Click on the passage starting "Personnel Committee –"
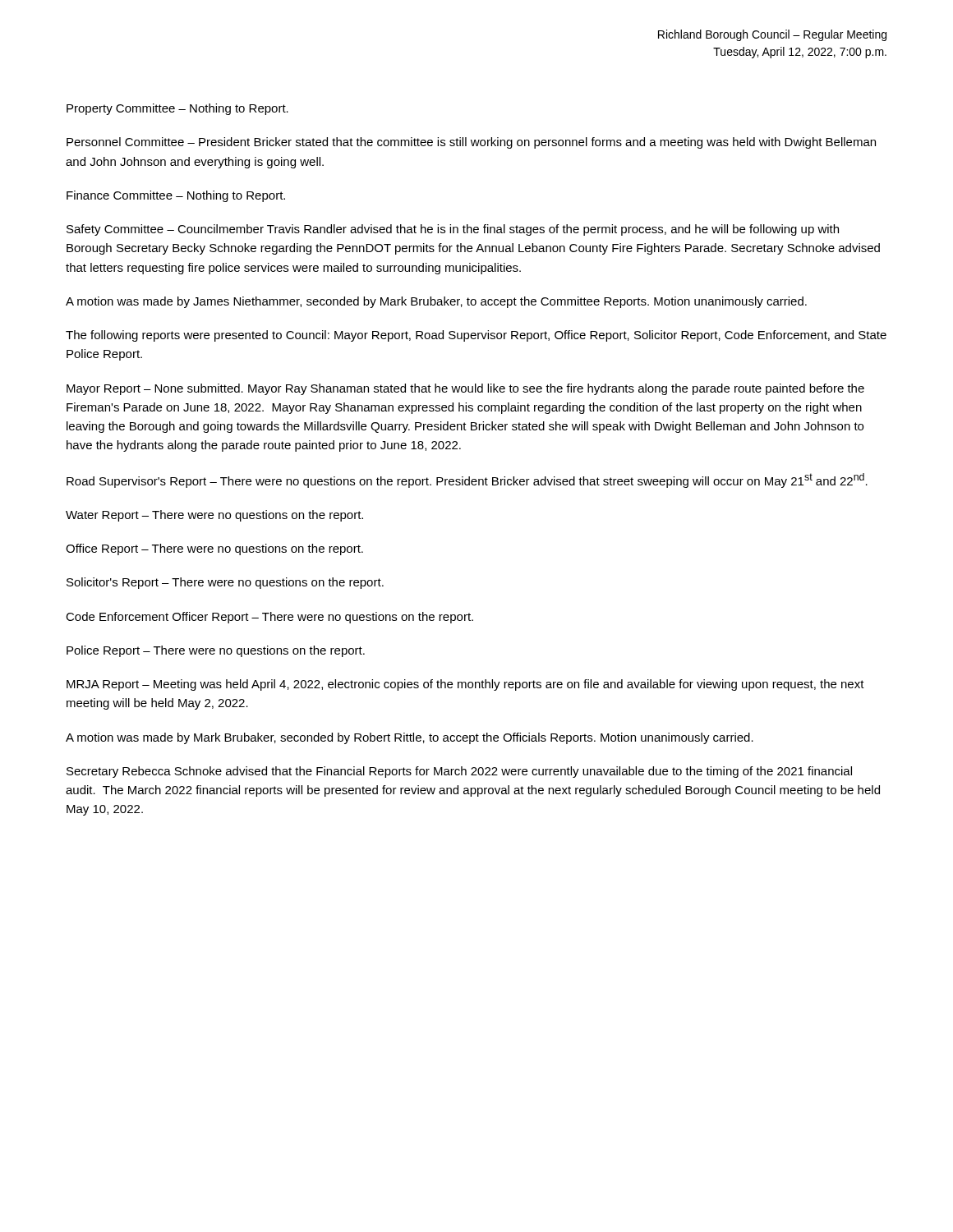Image resolution: width=953 pixels, height=1232 pixels. click(x=471, y=151)
